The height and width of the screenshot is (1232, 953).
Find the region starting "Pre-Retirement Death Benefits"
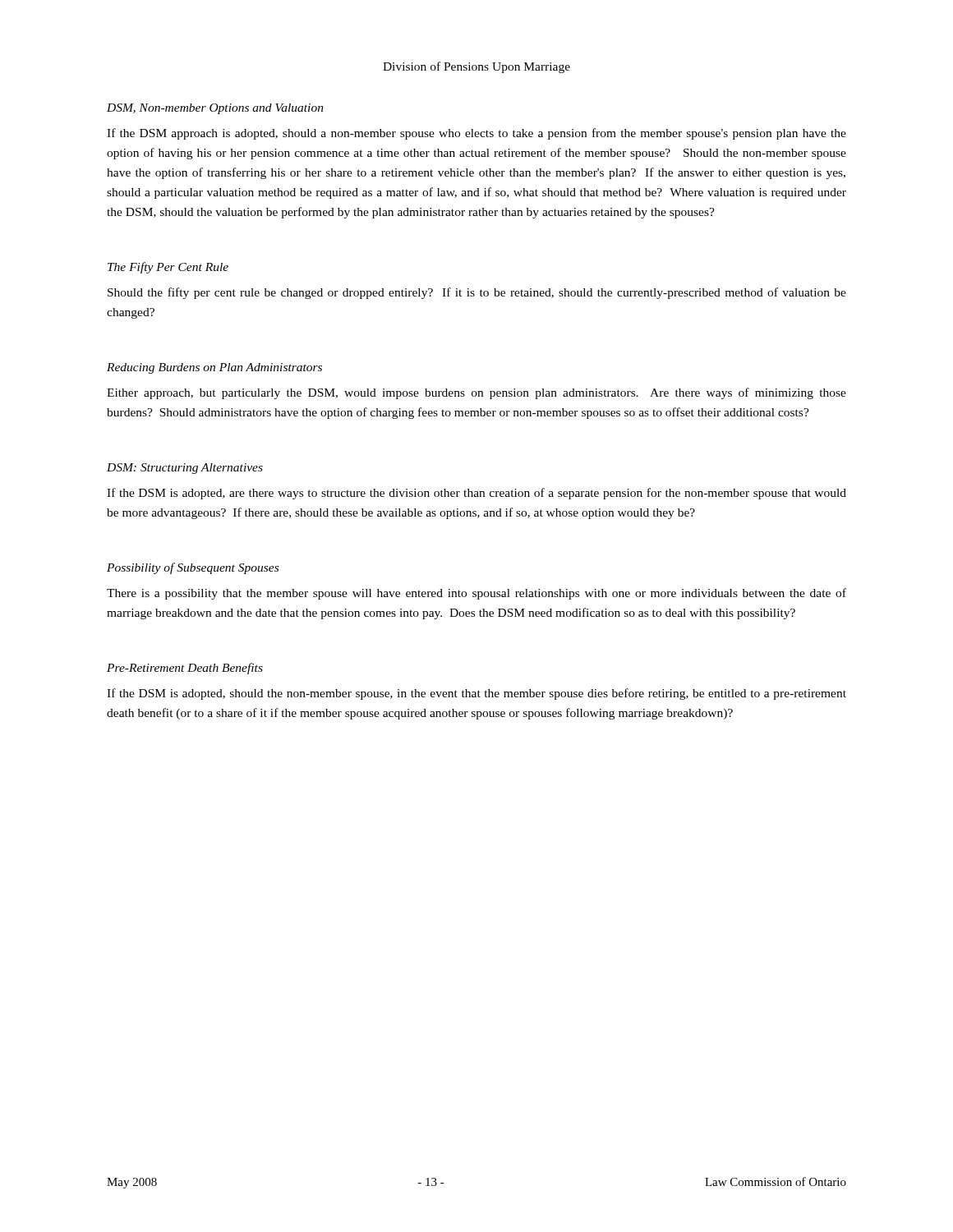pos(185,667)
